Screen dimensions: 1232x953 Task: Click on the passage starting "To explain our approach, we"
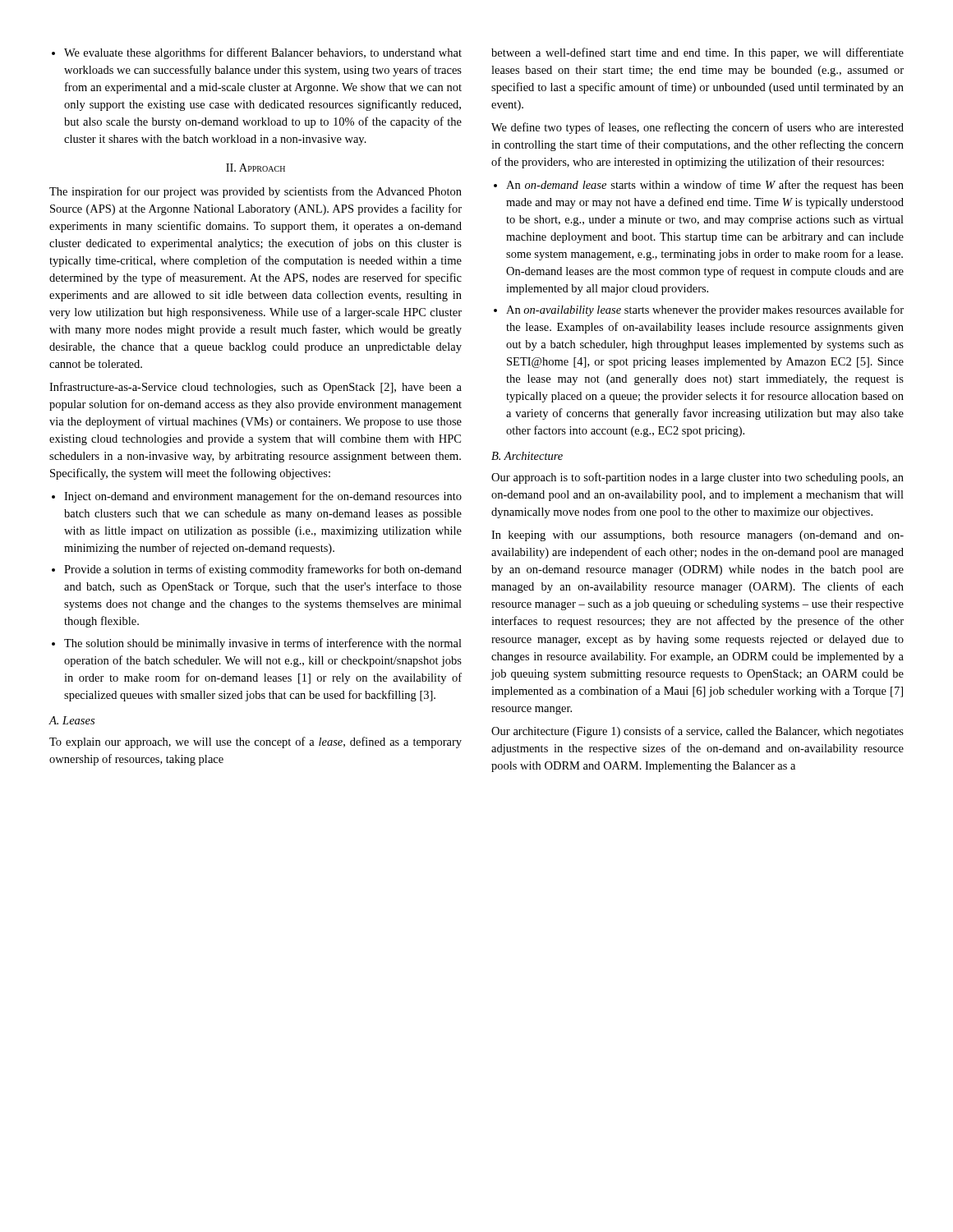click(255, 750)
